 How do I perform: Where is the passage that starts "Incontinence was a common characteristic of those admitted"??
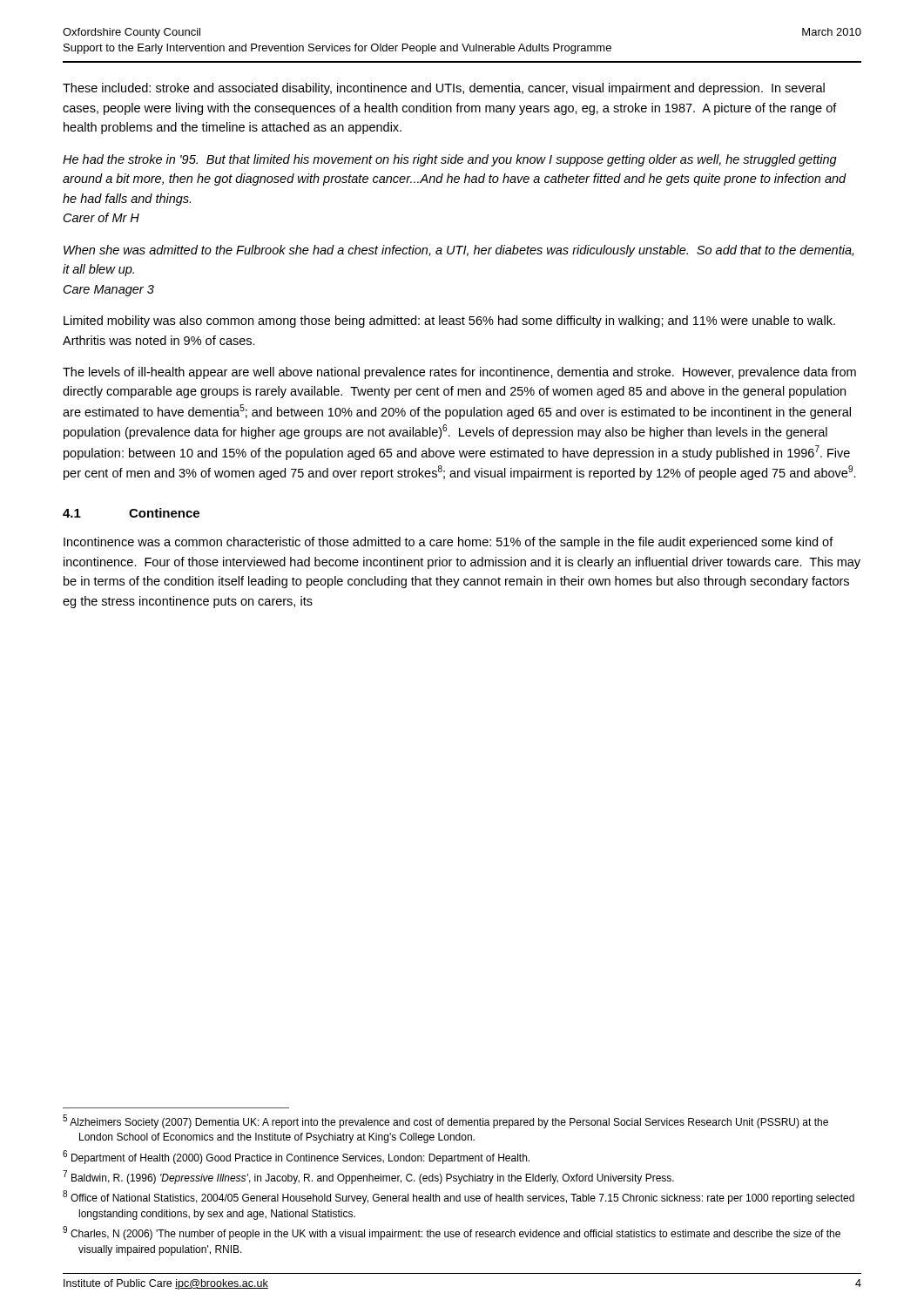(462, 571)
